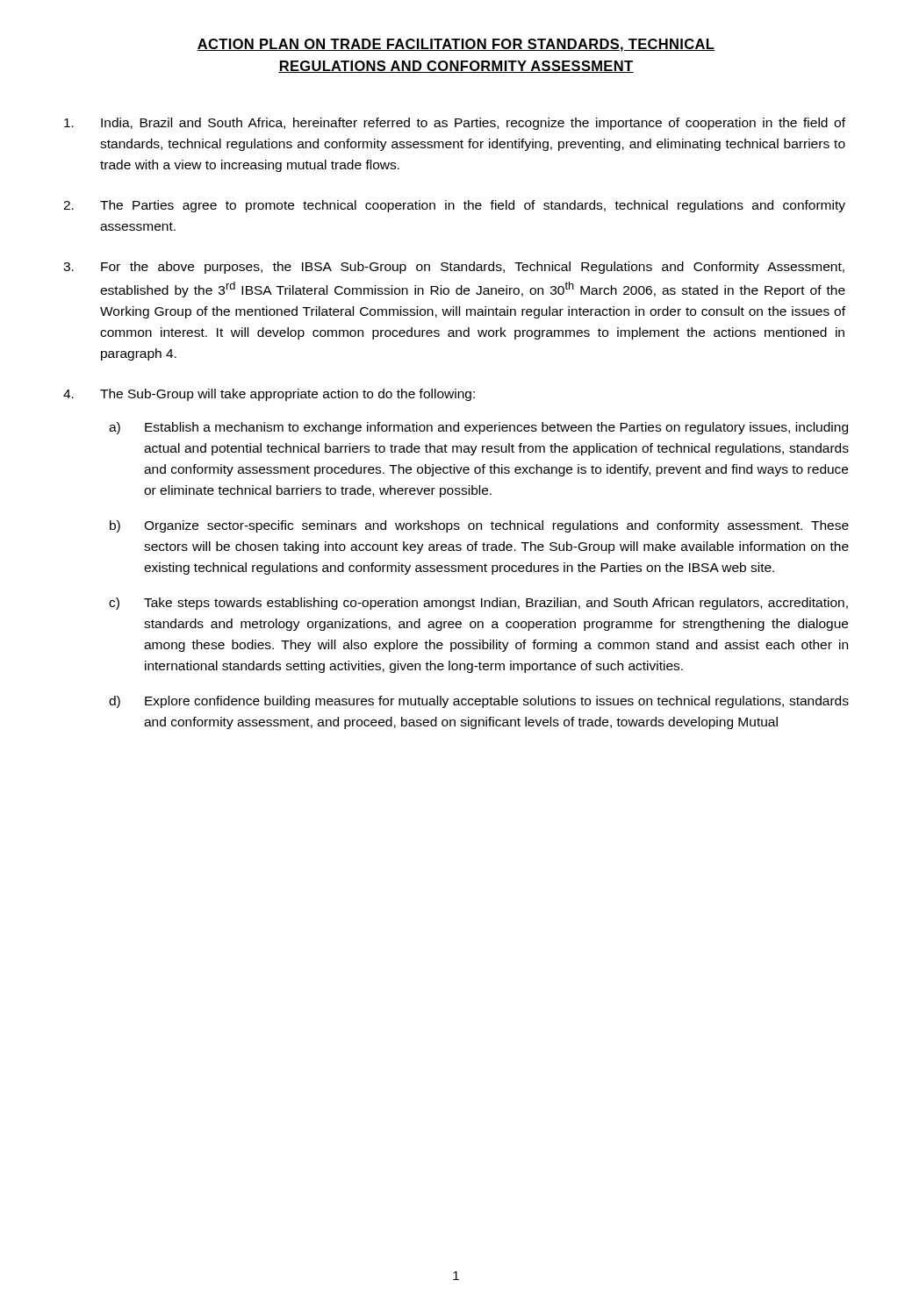Where is the passage that starts "b) Organize sector-specific seminars and workshops on"?
912x1316 pixels.
(x=479, y=547)
